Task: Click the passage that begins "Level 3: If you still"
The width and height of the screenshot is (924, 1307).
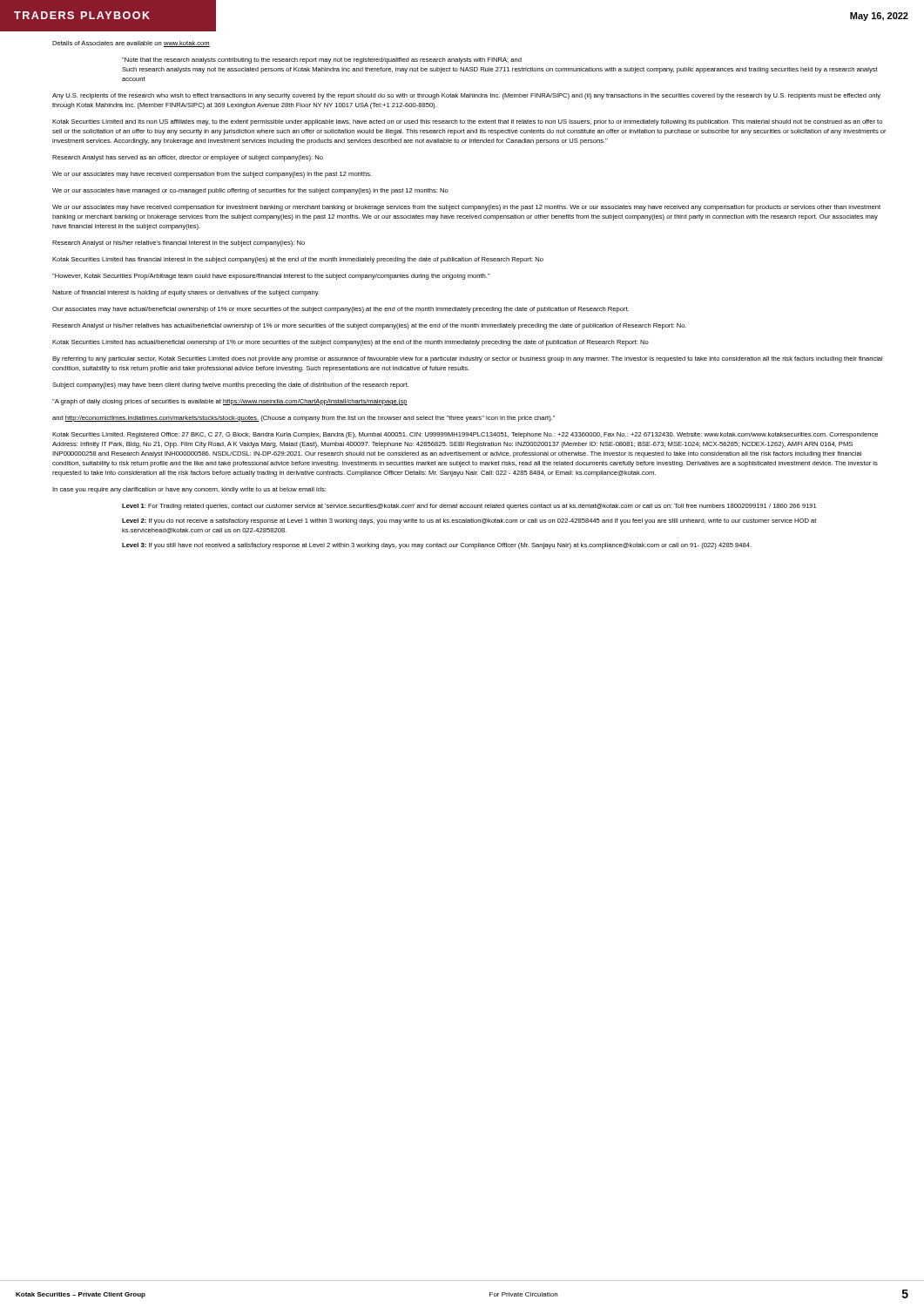Action: (437, 545)
